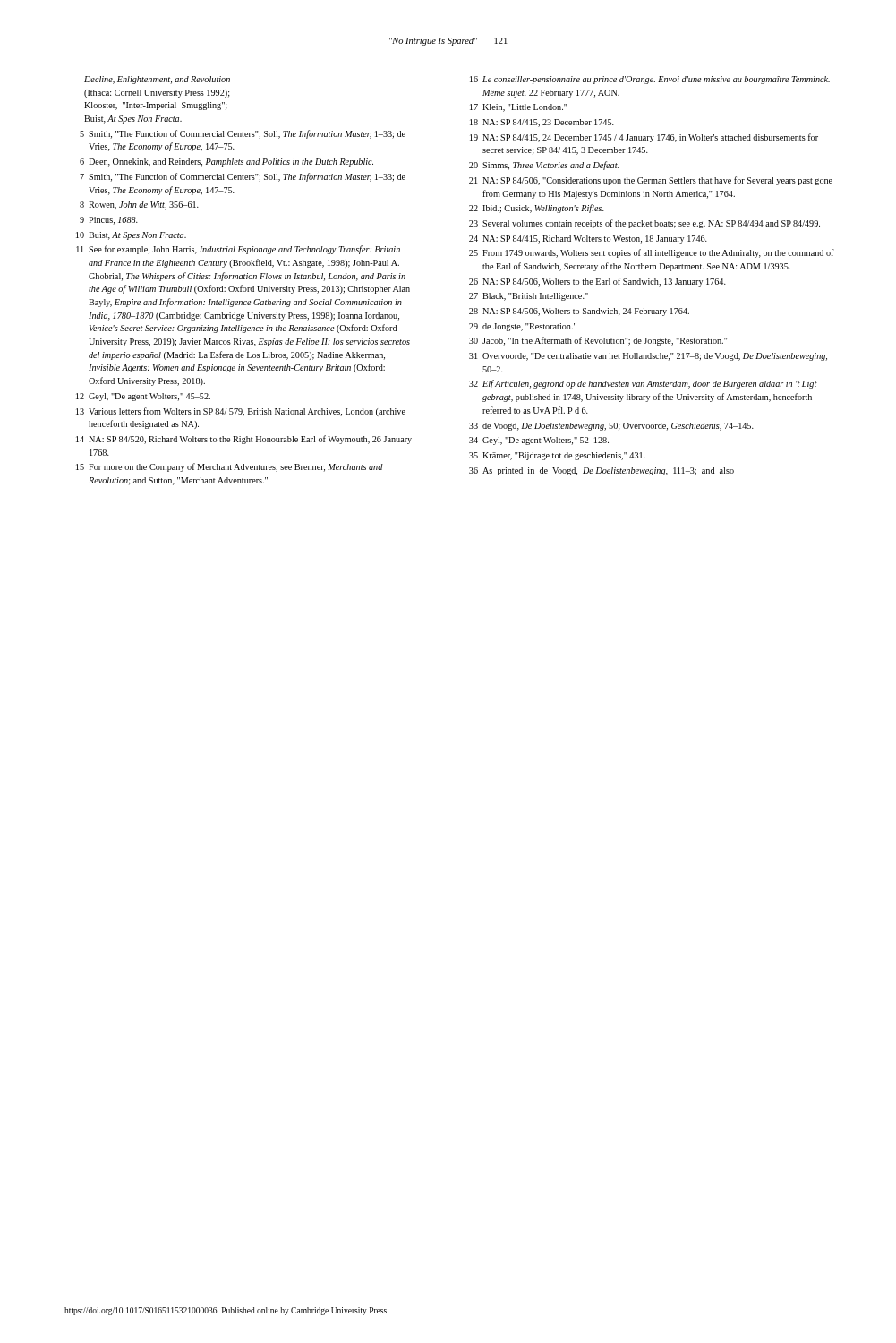Select the list item that reads "31 Overvoorde, "De centralisatie van het Hollandsche,""
The image size is (896, 1343).
(x=646, y=363)
